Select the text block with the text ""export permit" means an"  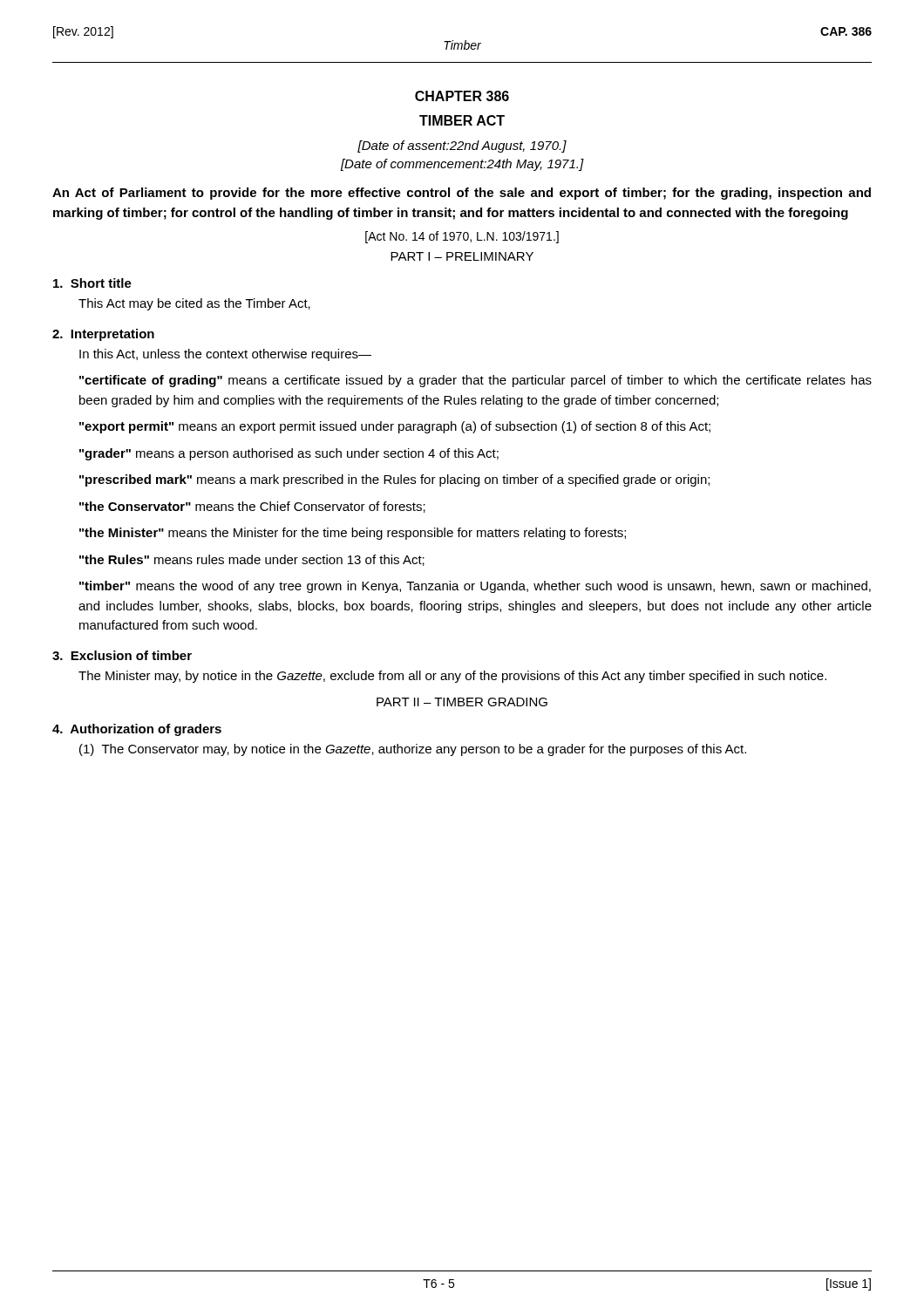tap(395, 426)
